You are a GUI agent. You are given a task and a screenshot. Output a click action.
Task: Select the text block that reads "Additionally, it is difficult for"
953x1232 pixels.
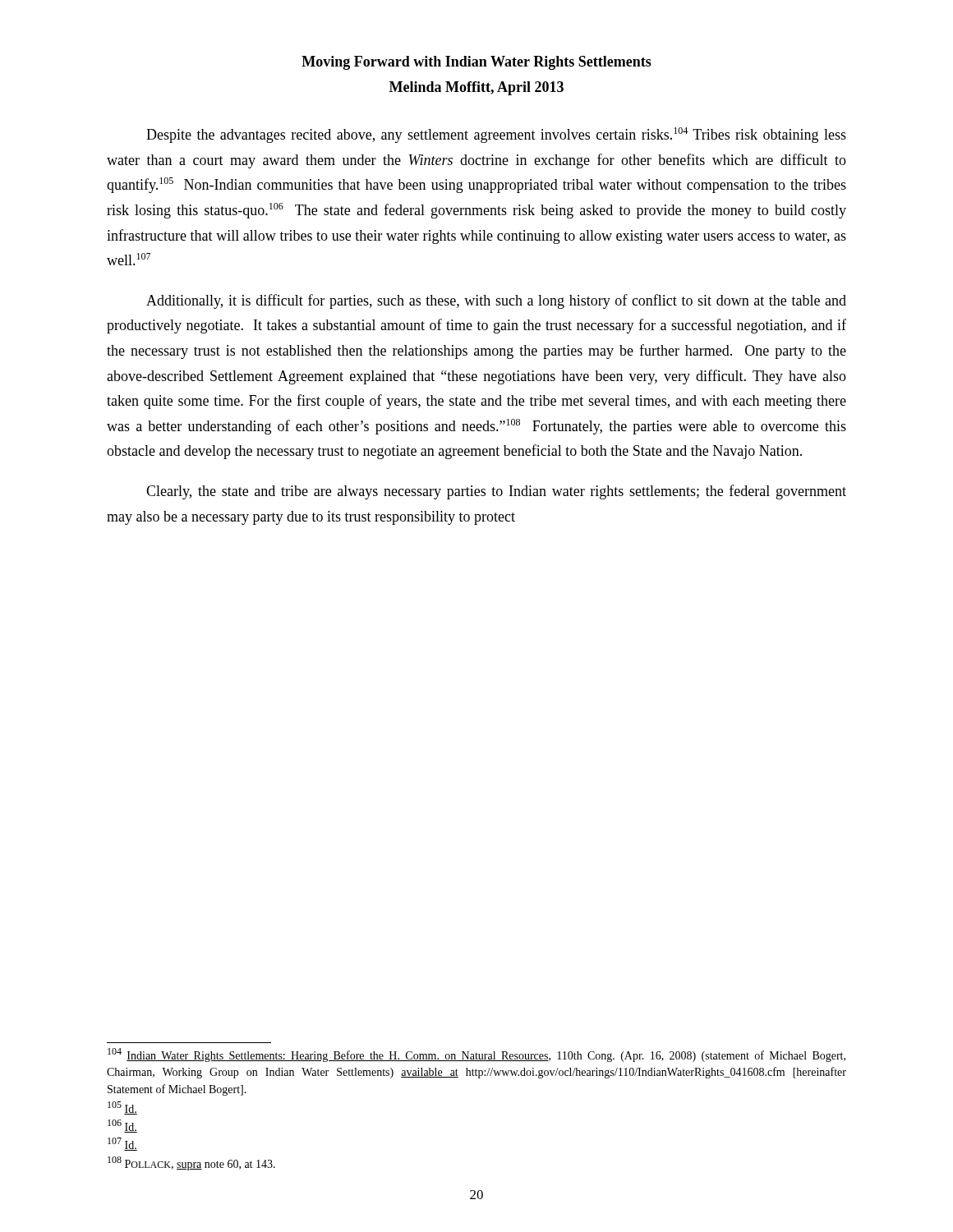[476, 376]
